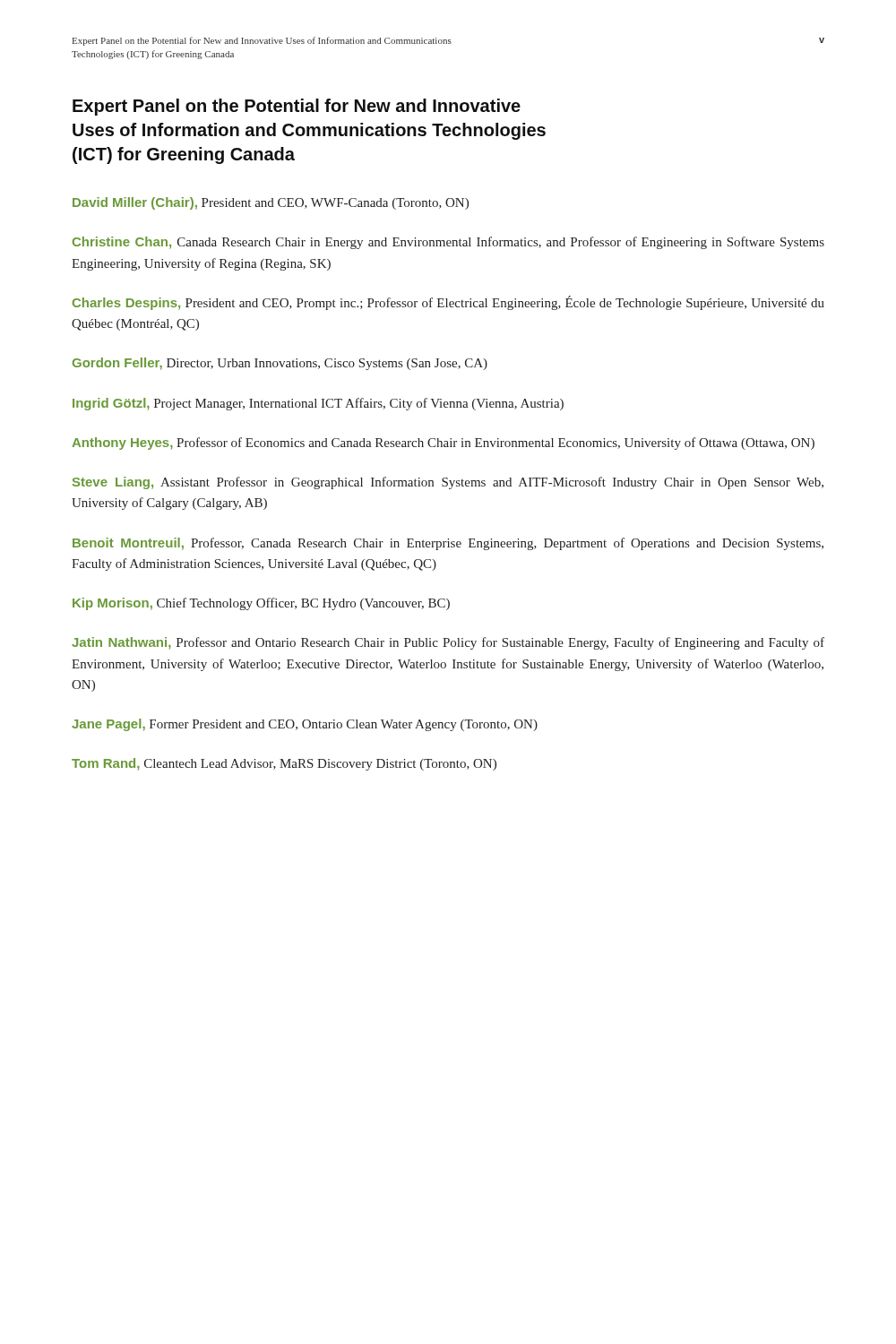Locate the list item that reads "Jatin Nathwani, Professor and Ontario Research Chair in"
This screenshot has width=896, height=1344.
coord(448,663)
